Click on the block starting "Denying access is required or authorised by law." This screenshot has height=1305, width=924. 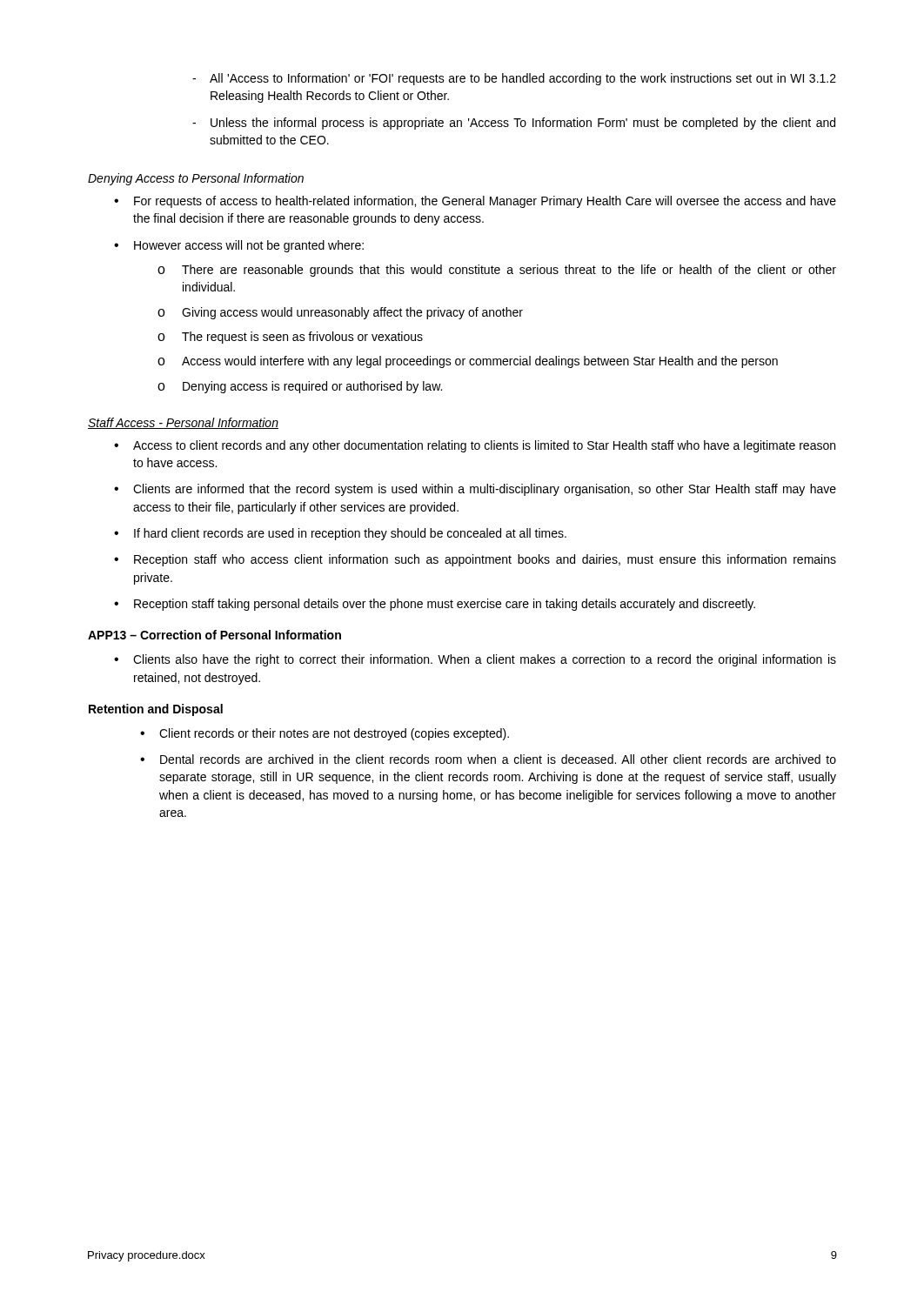pos(313,386)
